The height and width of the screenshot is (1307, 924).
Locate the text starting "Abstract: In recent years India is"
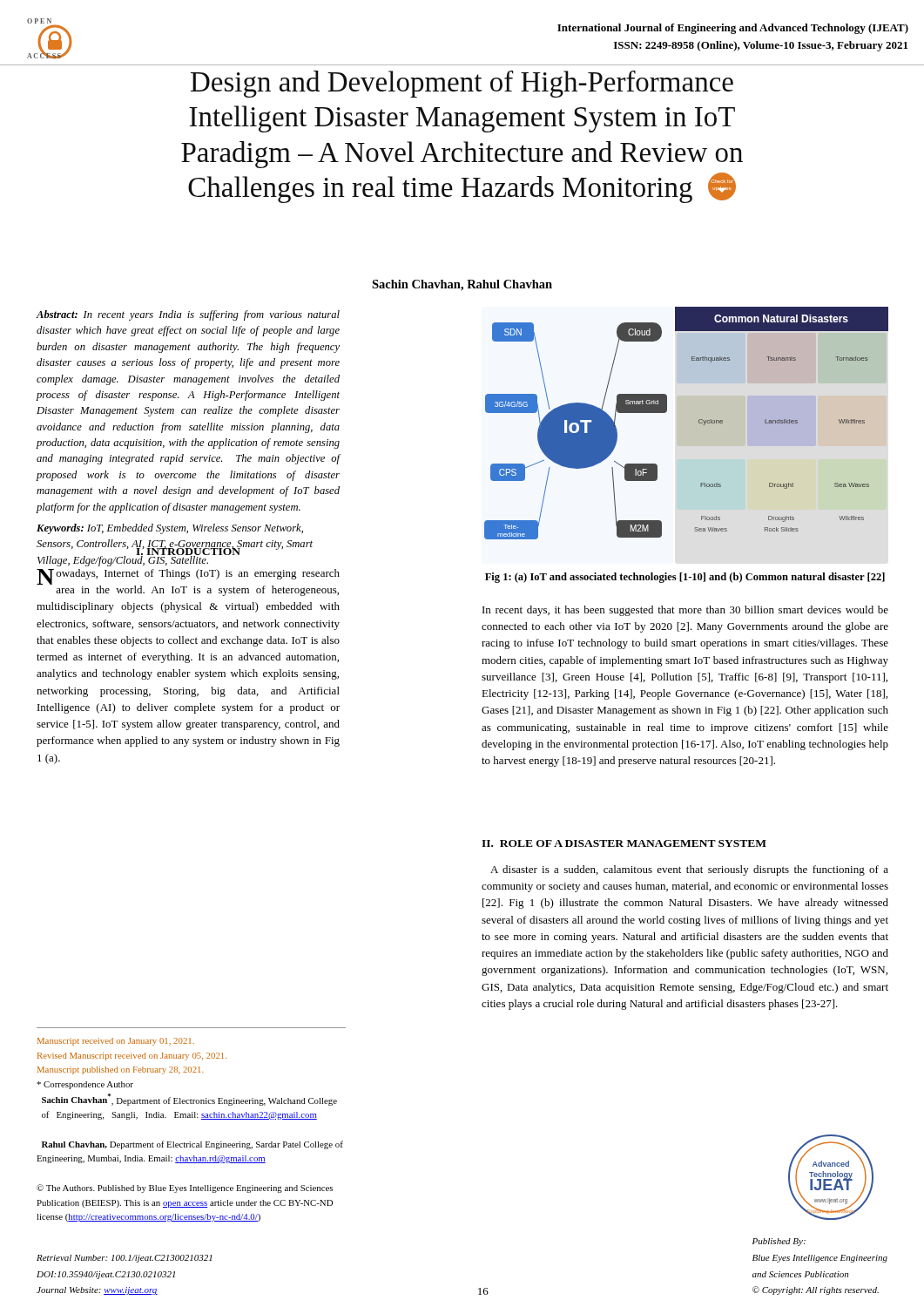pos(188,437)
